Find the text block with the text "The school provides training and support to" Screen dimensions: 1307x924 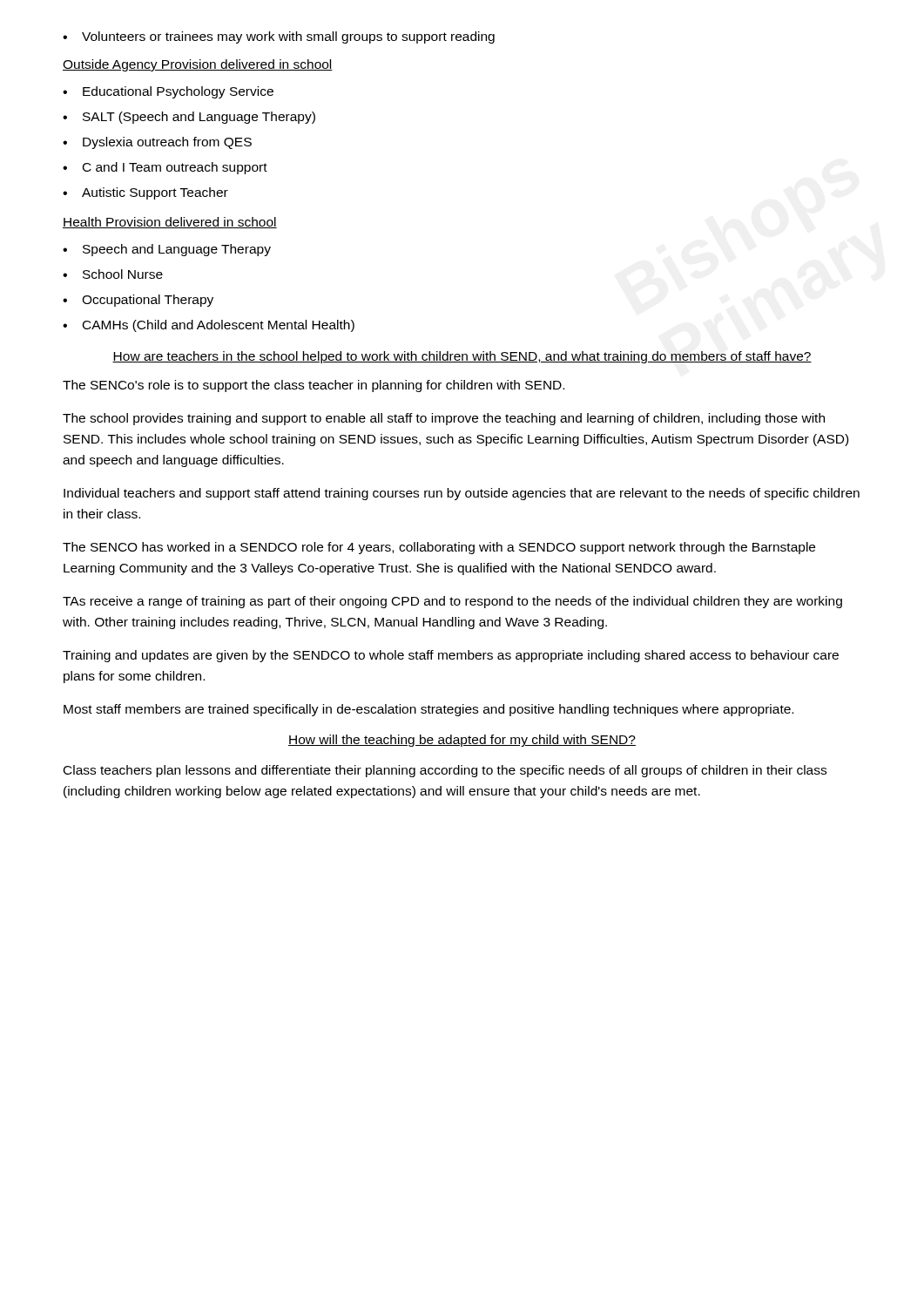(456, 439)
